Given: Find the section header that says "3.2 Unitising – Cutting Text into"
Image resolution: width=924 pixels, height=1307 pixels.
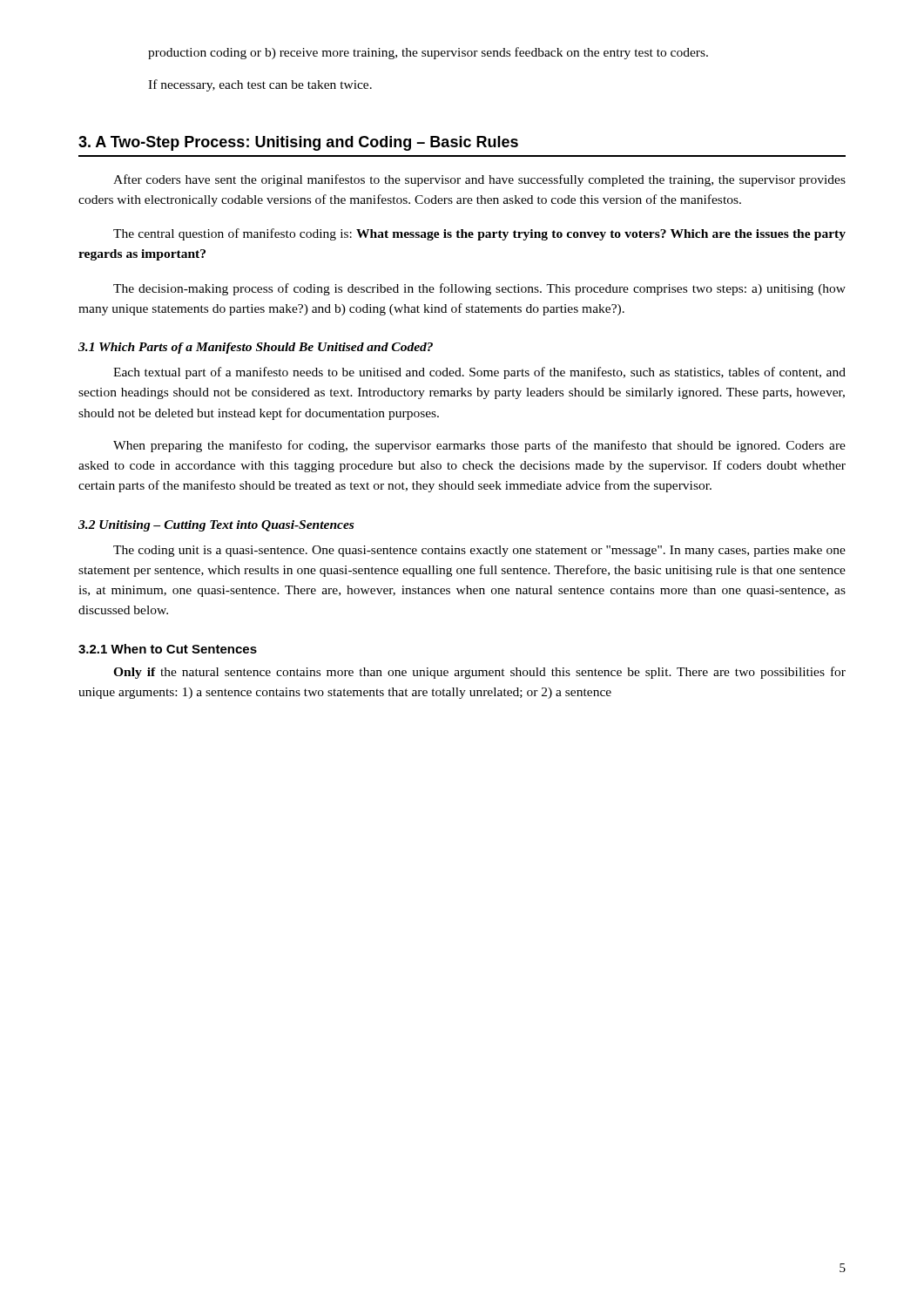Looking at the screenshot, I should [216, 526].
